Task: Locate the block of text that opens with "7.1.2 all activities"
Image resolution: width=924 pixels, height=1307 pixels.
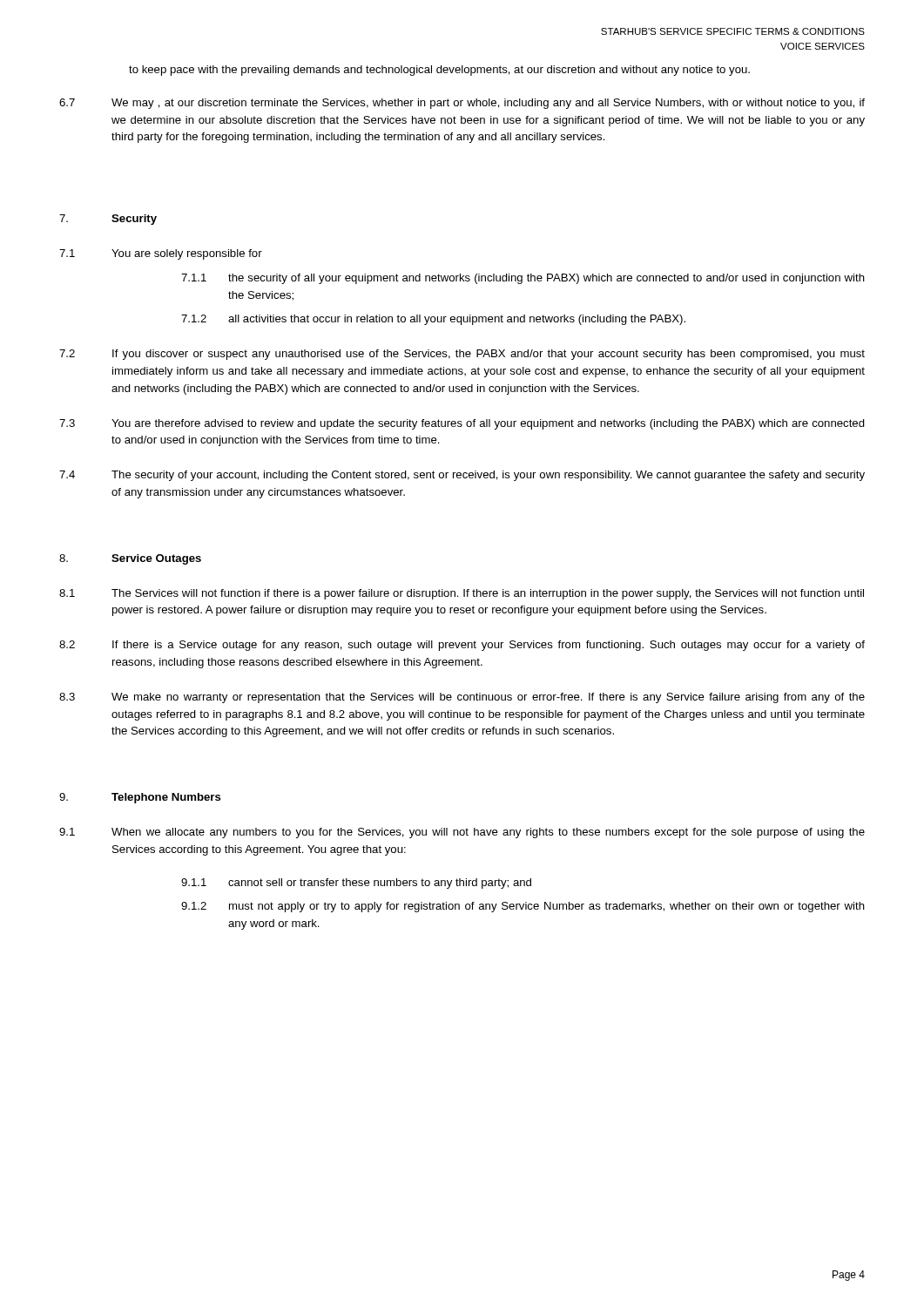Action: click(x=523, y=319)
